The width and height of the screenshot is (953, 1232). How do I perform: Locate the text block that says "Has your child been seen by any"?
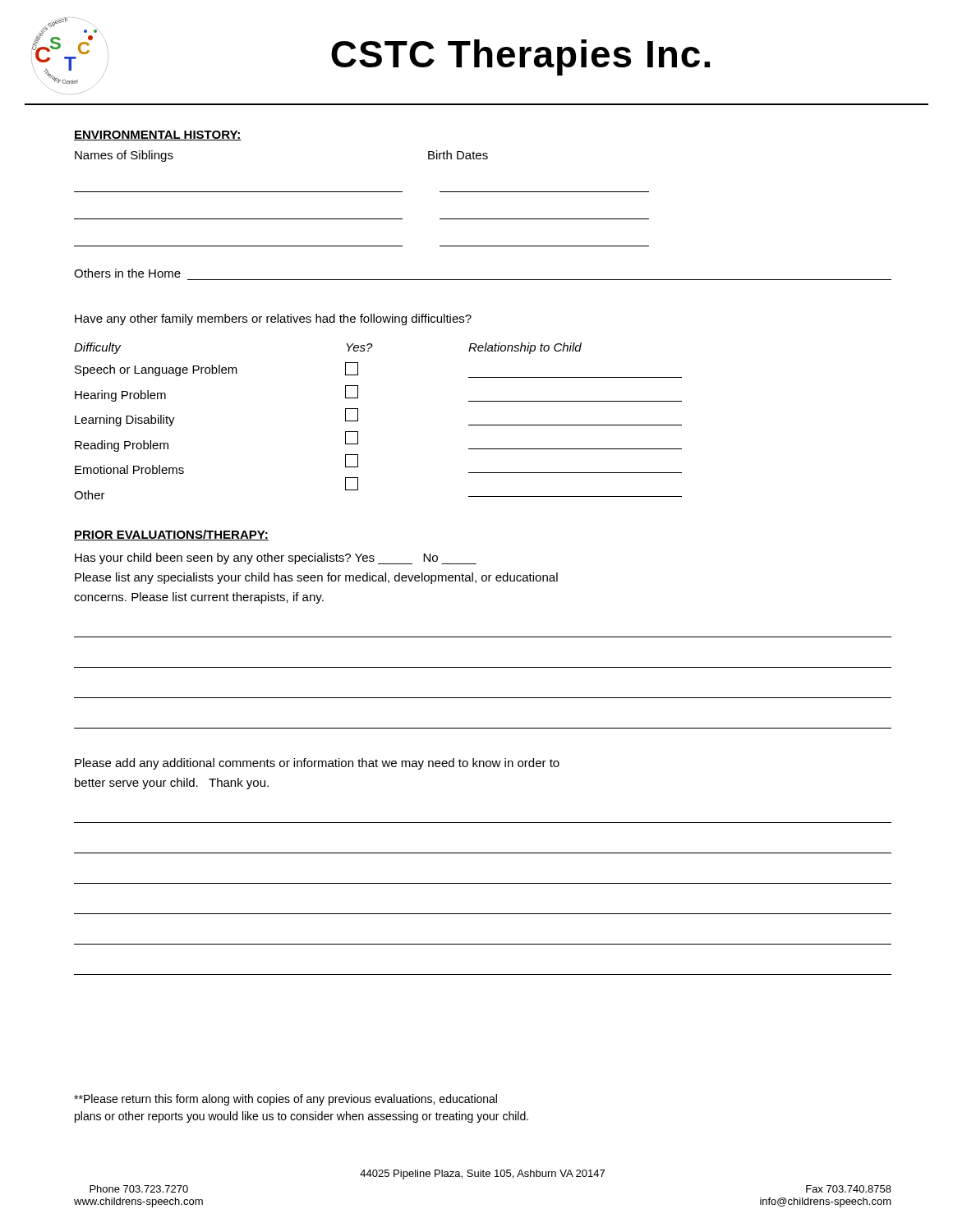pyautogui.click(x=316, y=577)
